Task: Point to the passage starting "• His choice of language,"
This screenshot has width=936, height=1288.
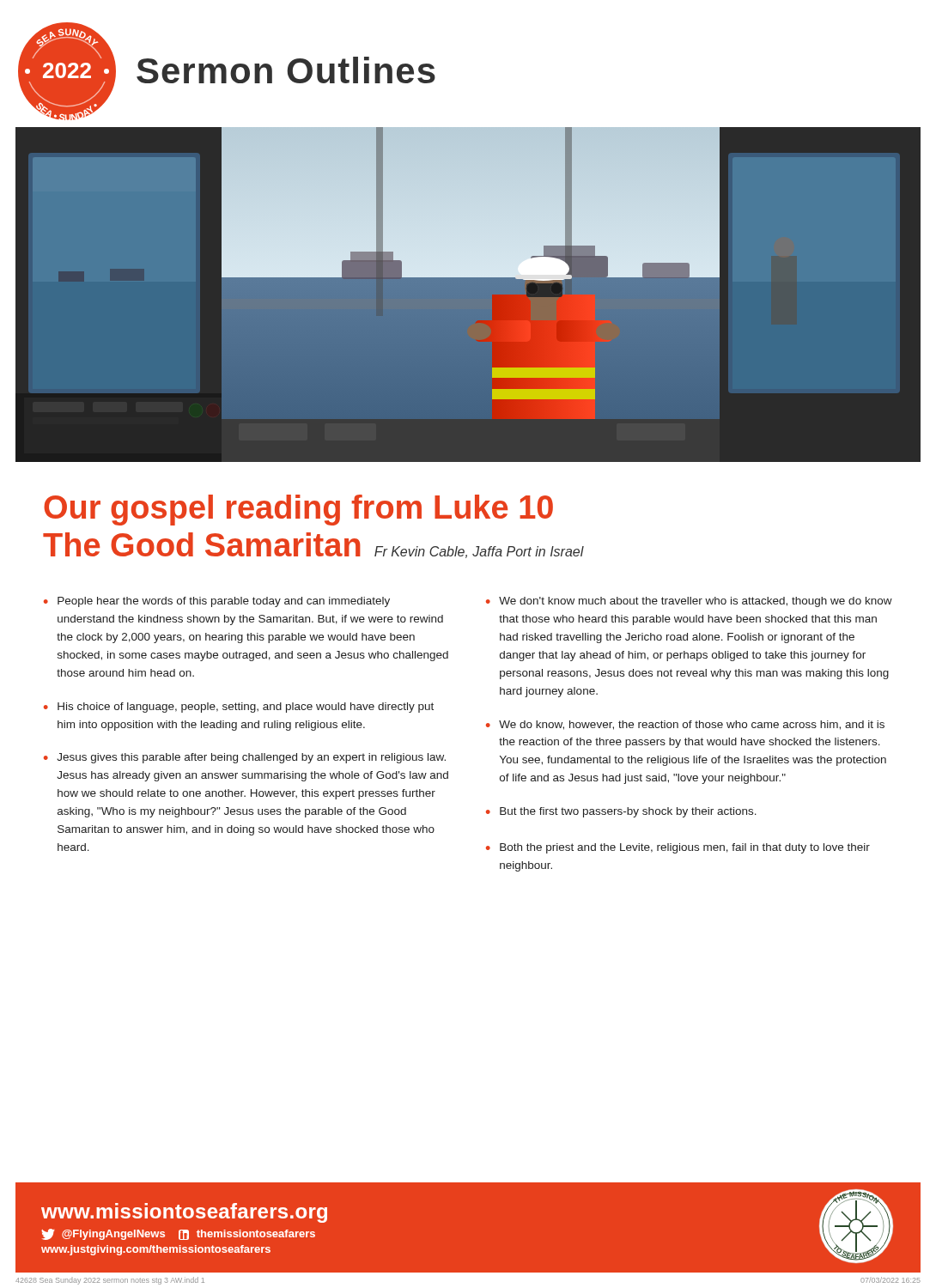Action: click(247, 716)
